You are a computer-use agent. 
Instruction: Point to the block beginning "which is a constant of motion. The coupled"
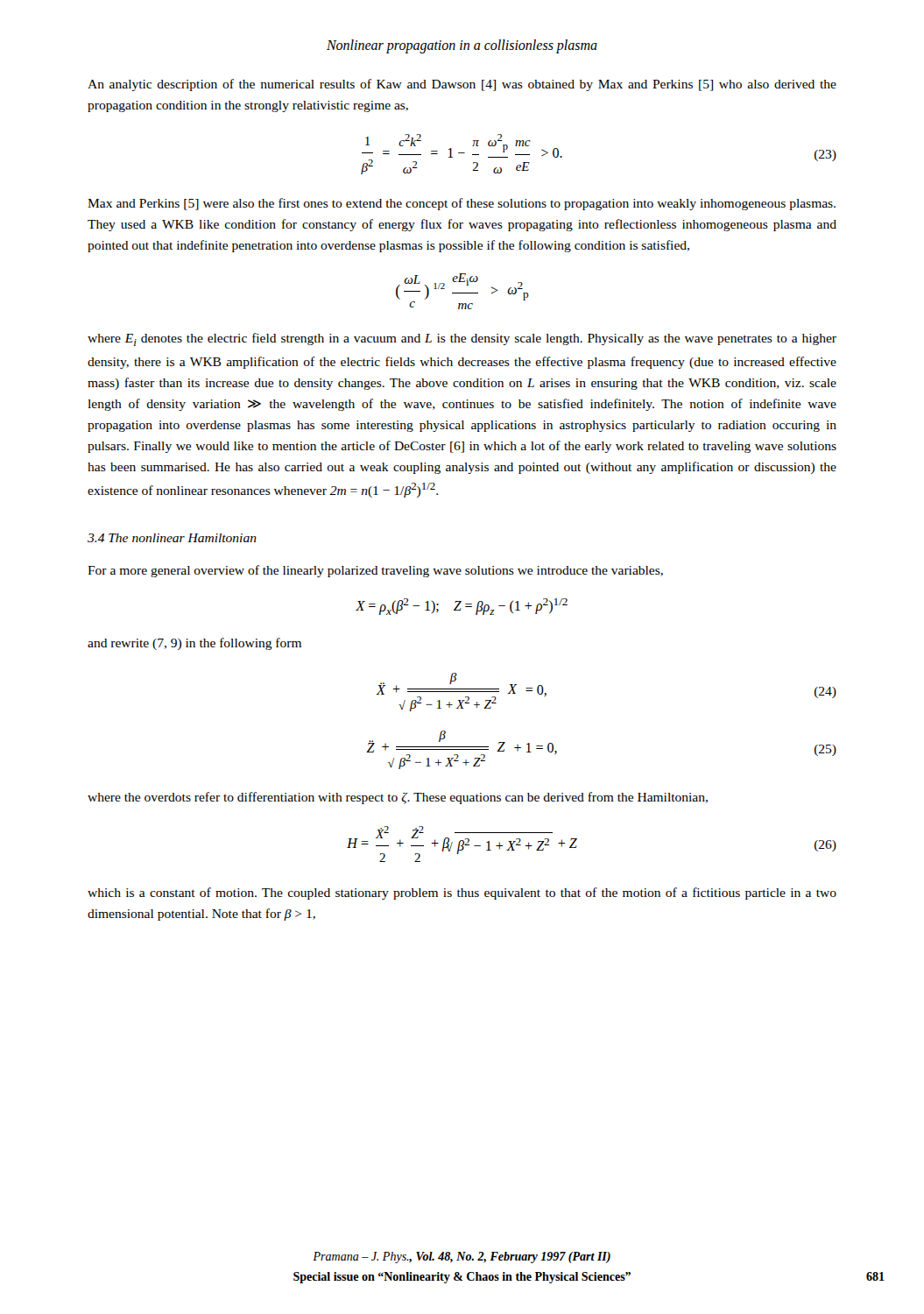tap(462, 903)
